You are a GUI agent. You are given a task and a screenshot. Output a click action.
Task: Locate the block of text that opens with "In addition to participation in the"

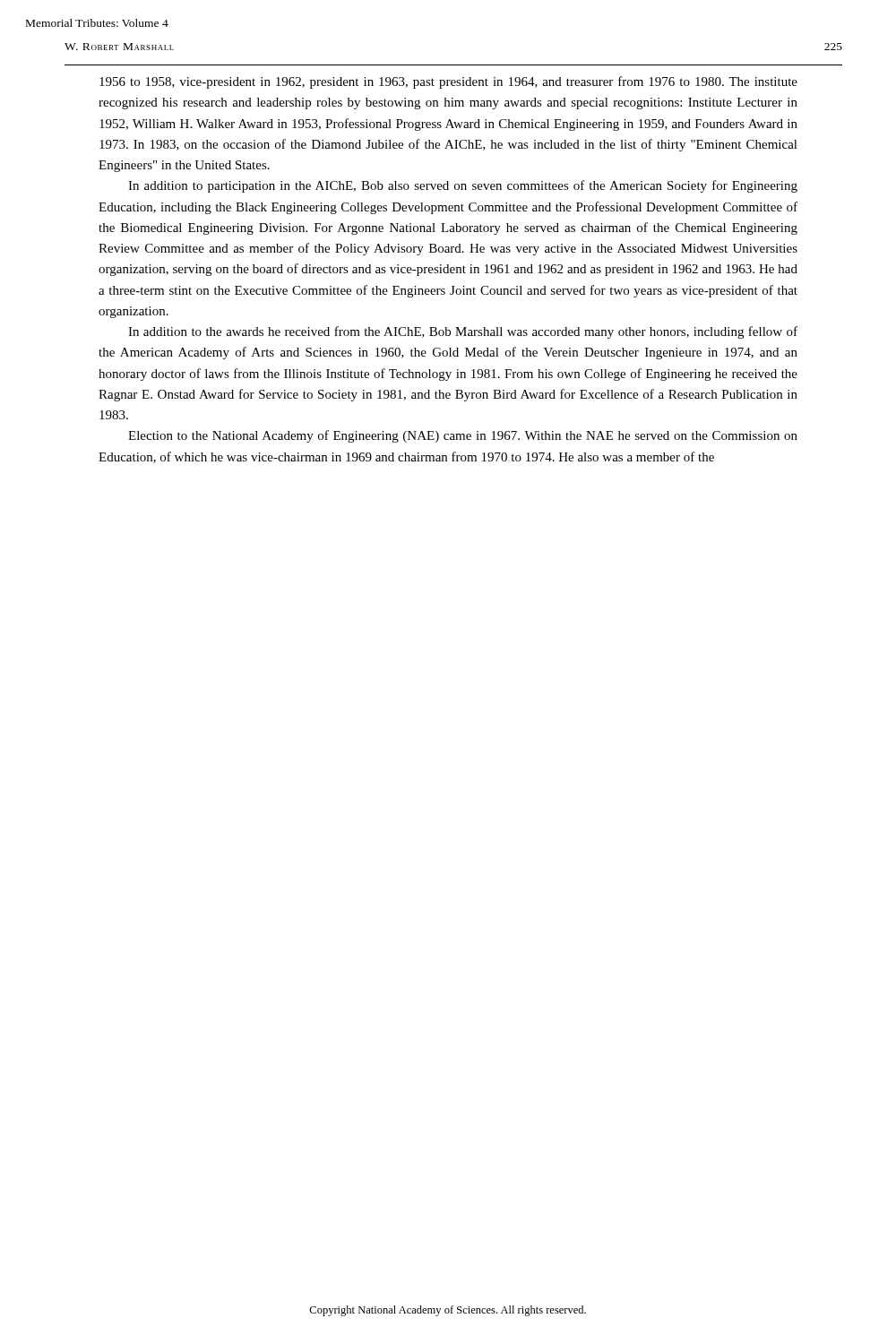pyautogui.click(x=448, y=249)
